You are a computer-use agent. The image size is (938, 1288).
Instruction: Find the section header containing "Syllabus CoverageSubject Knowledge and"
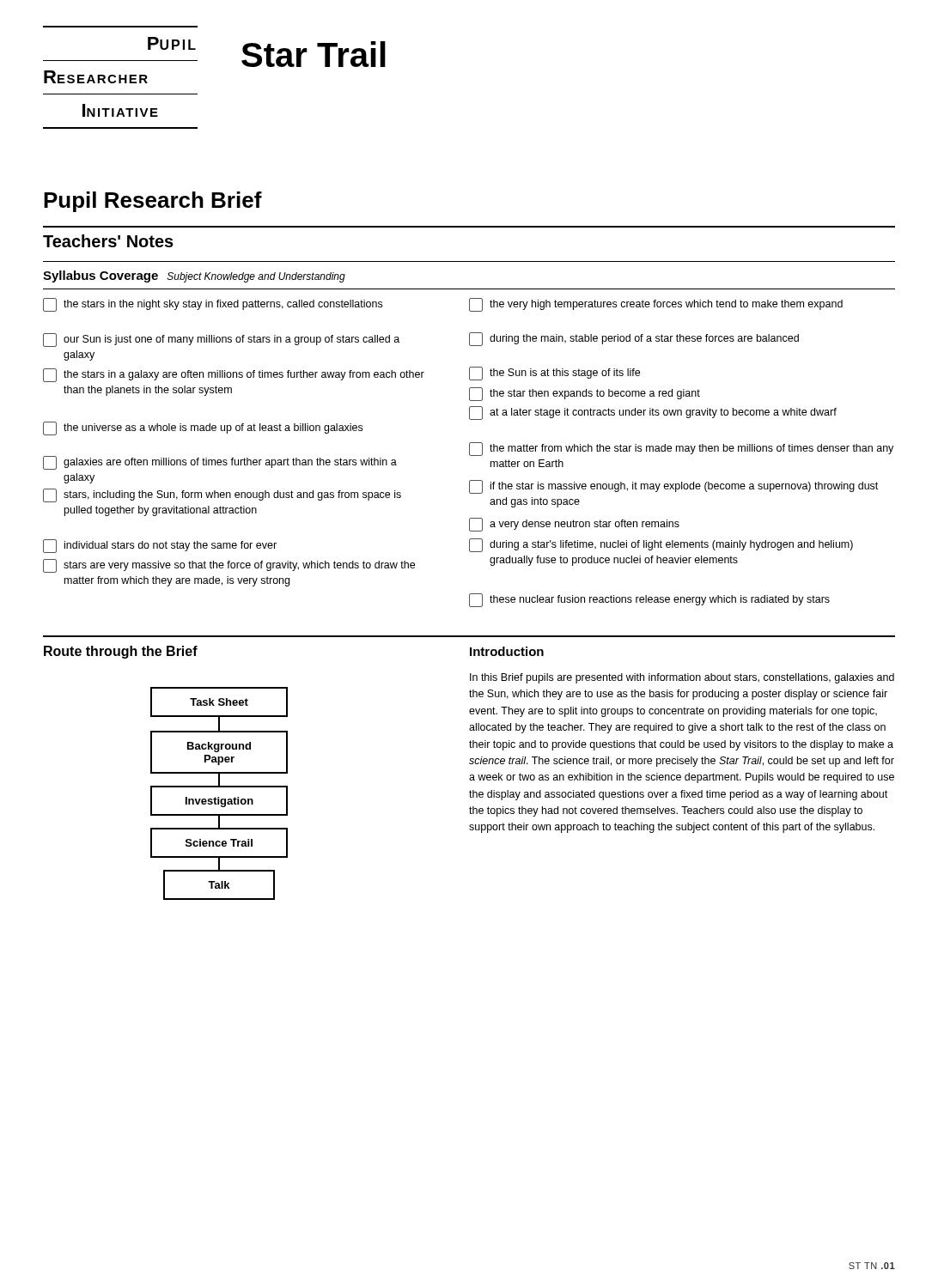tap(194, 275)
